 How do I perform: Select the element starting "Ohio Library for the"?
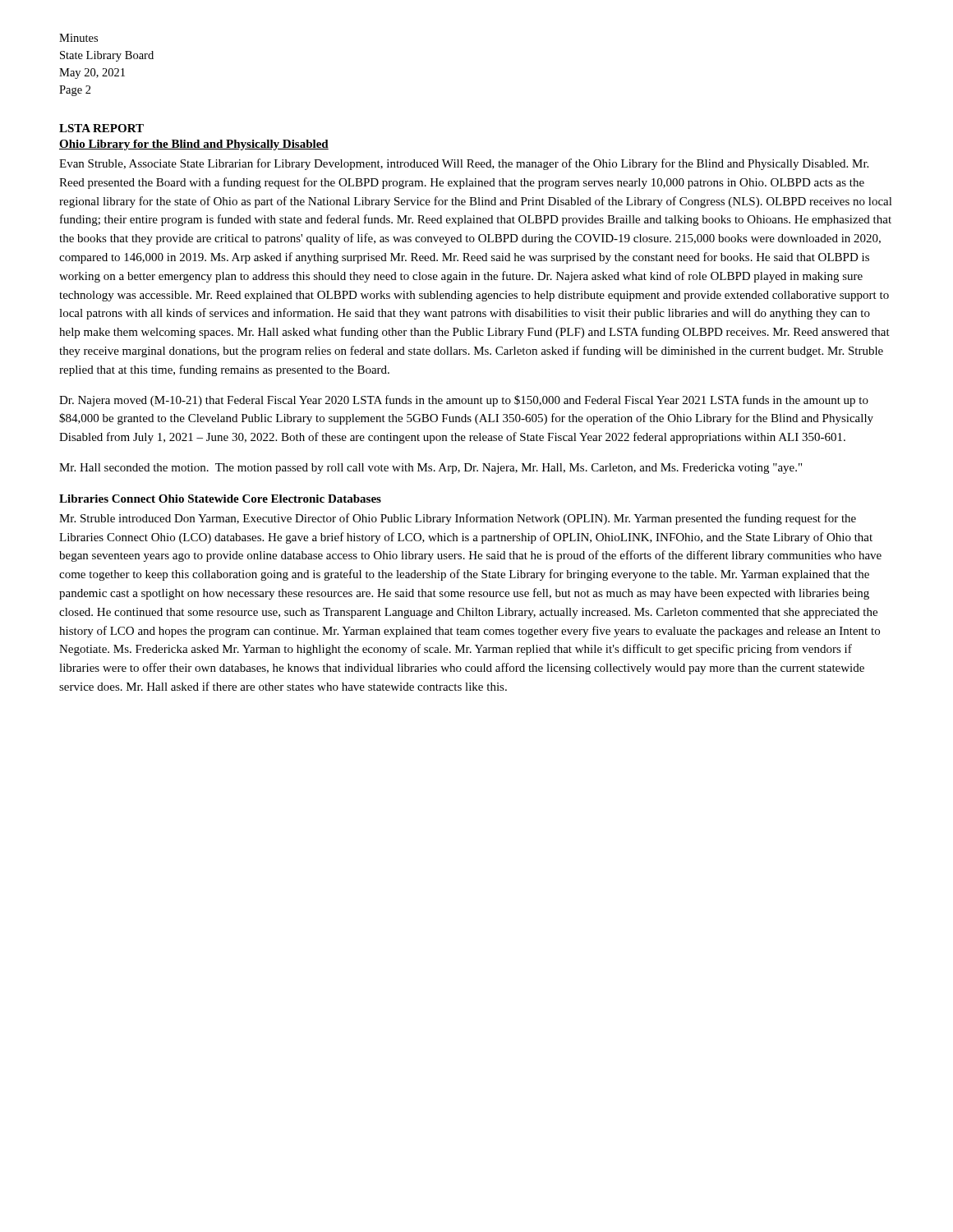click(x=194, y=144)
